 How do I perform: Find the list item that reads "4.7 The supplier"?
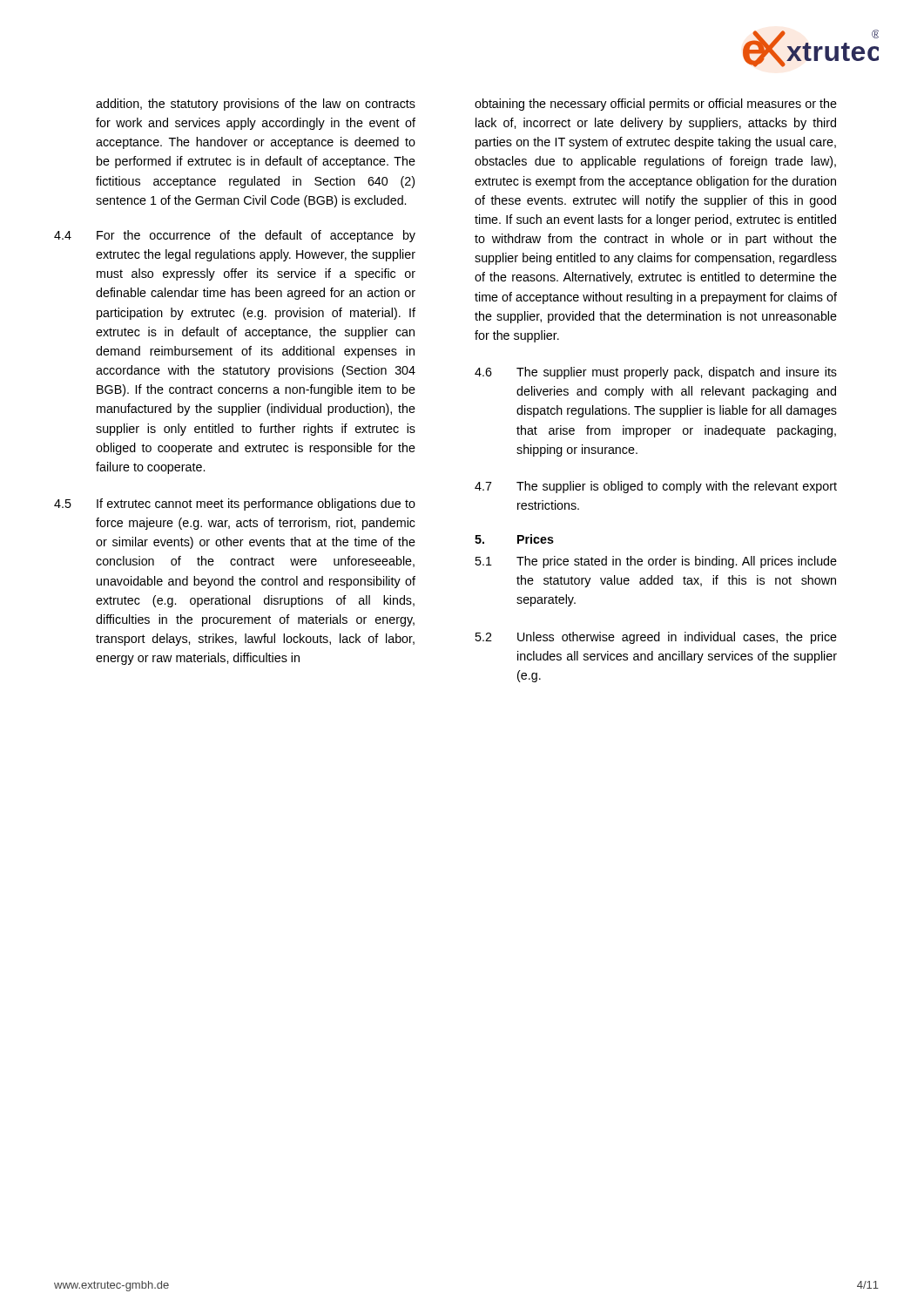[x=656, y=496]
